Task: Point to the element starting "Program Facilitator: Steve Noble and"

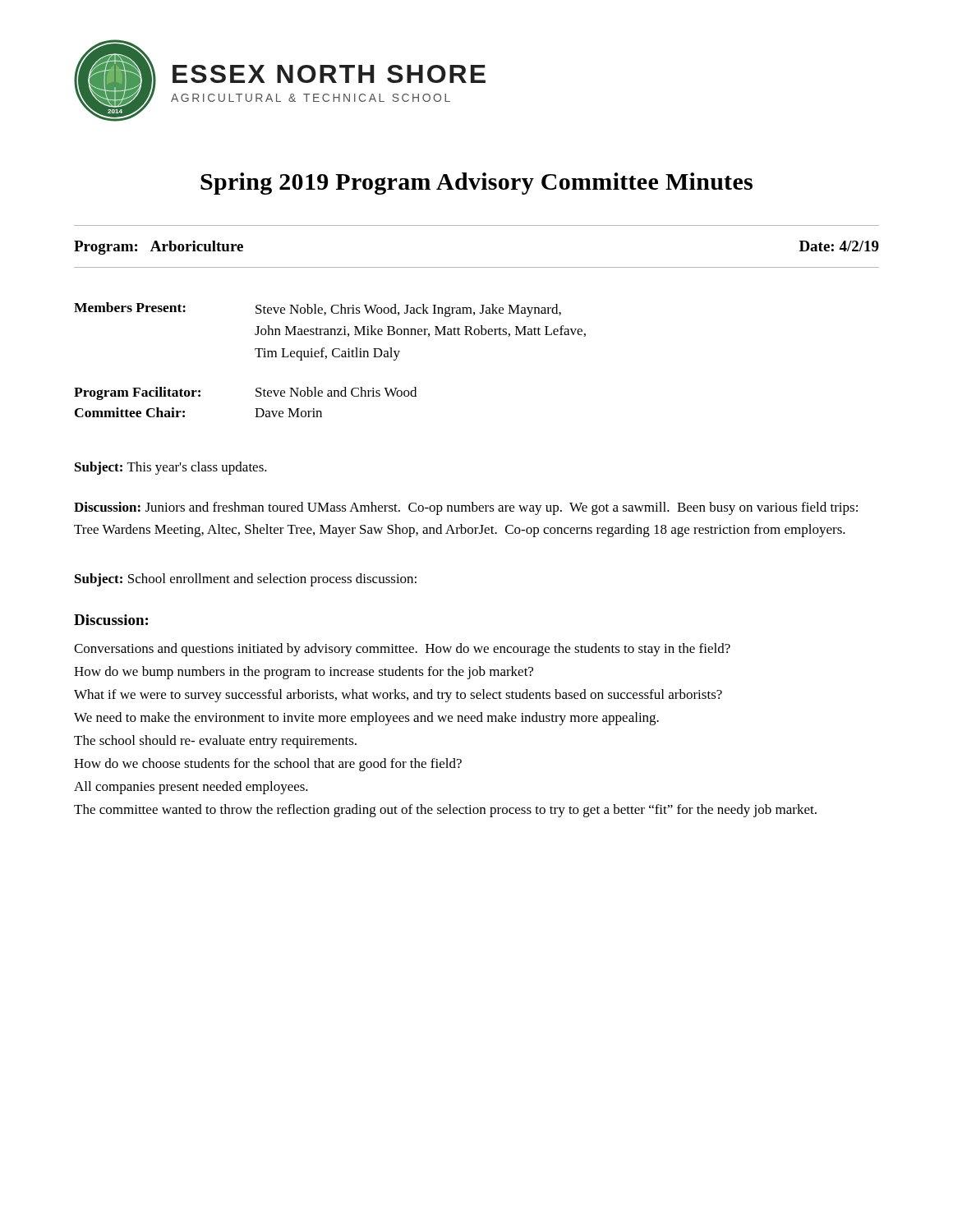Action: [136, 393]
